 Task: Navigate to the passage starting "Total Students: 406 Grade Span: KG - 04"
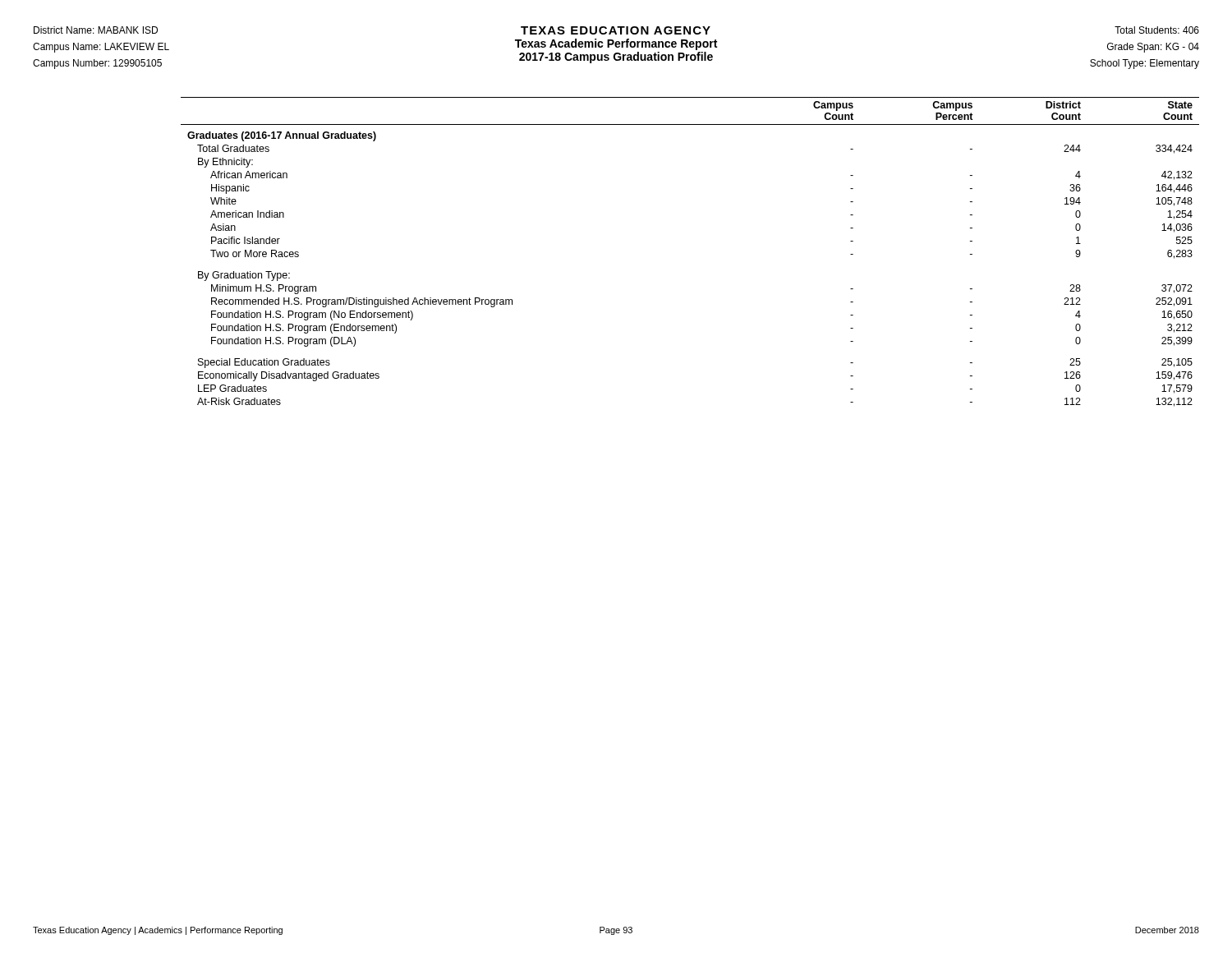tap(1144, 47)
